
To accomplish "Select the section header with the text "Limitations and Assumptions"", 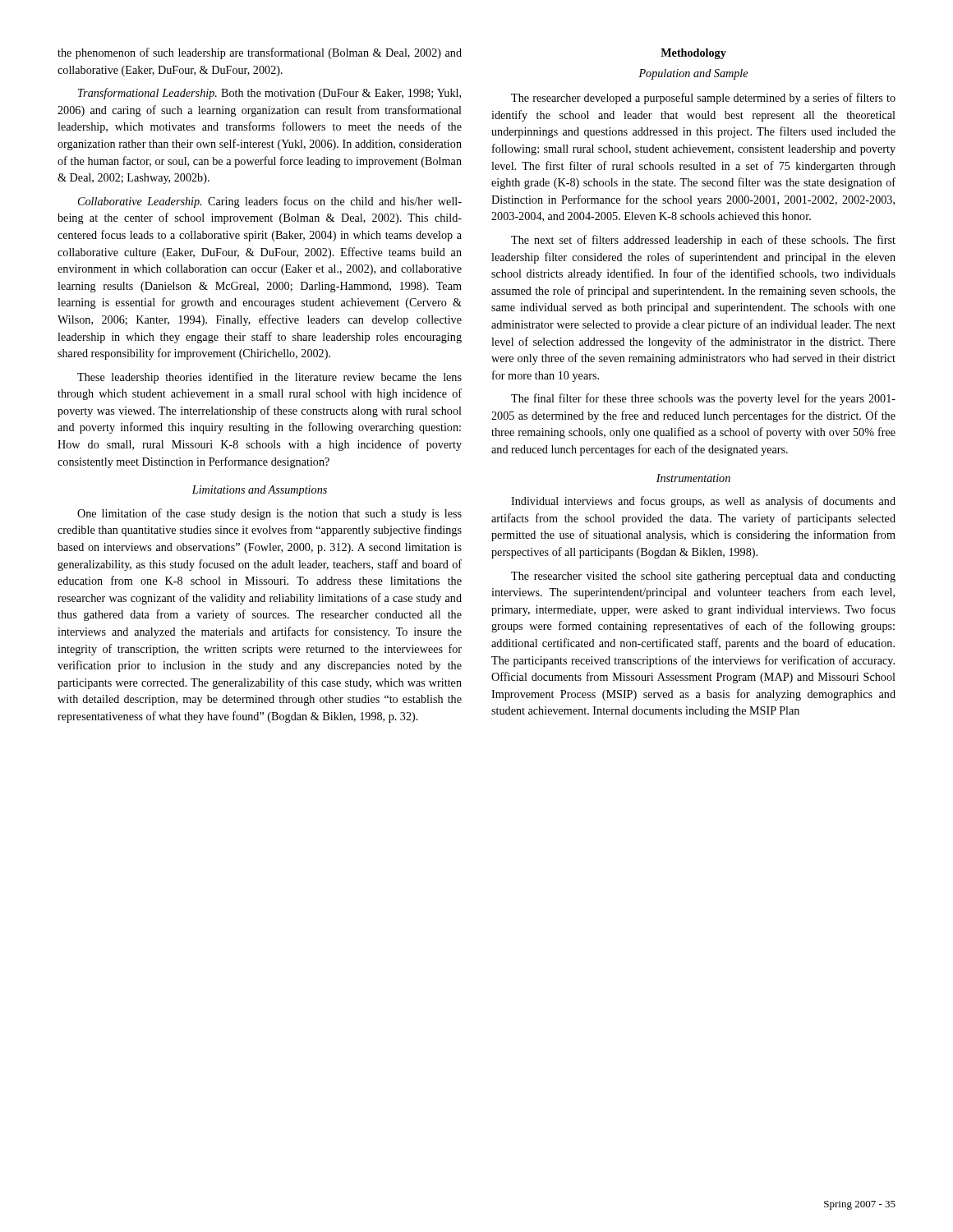I will point(260,490).
